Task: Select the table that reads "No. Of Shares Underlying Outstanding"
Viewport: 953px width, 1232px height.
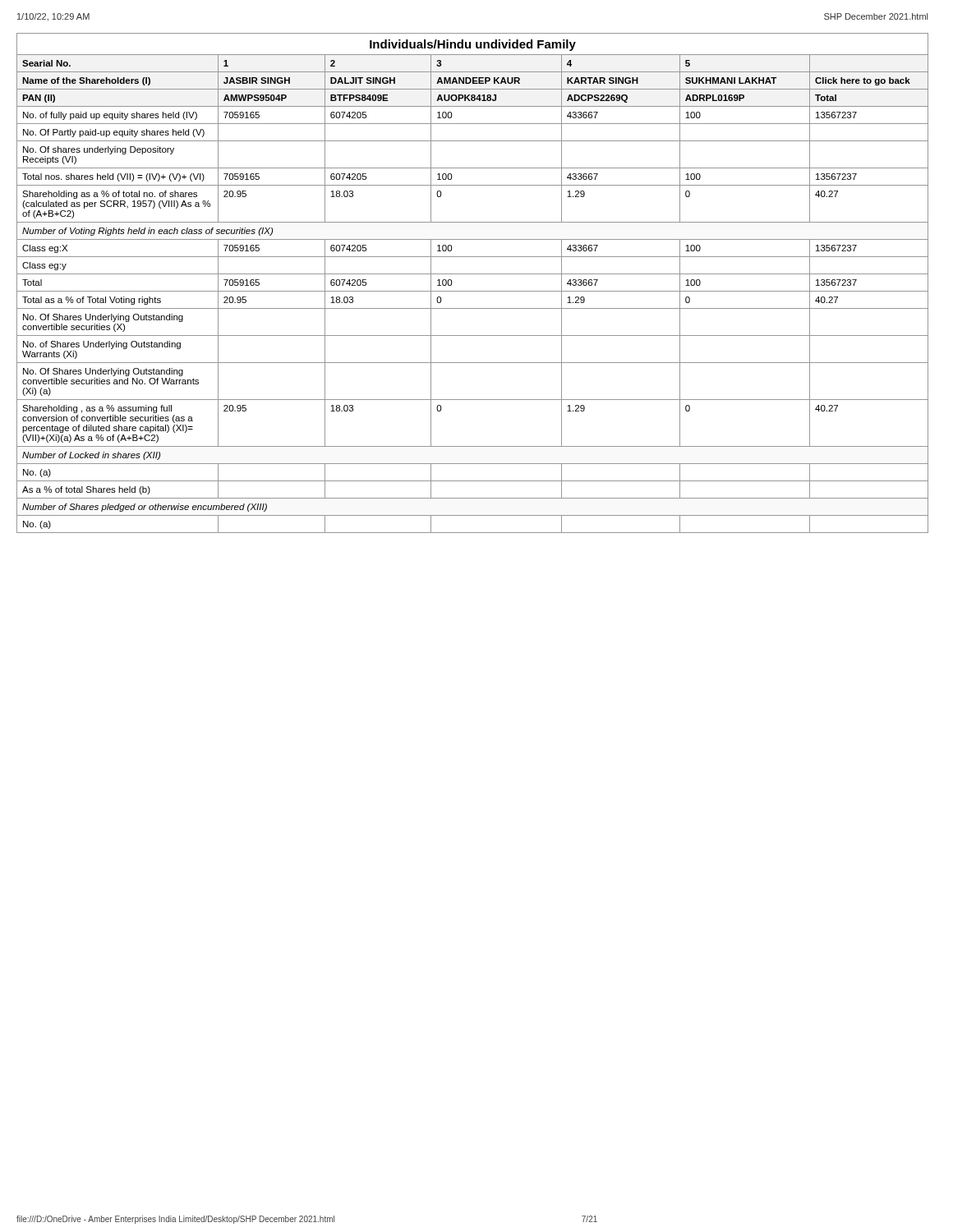Action: (x=472, y=283)
